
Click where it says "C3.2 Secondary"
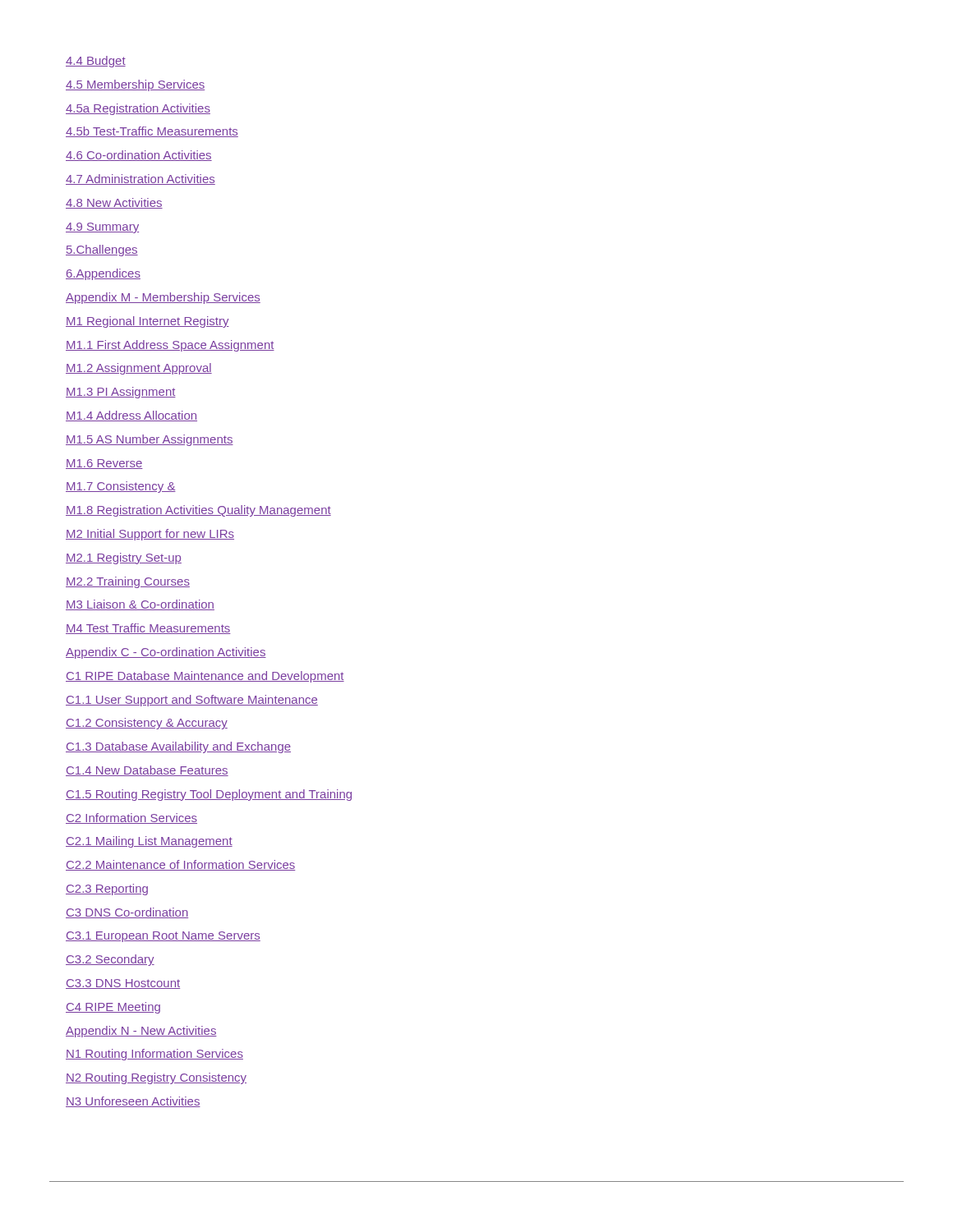pos(110,959)
